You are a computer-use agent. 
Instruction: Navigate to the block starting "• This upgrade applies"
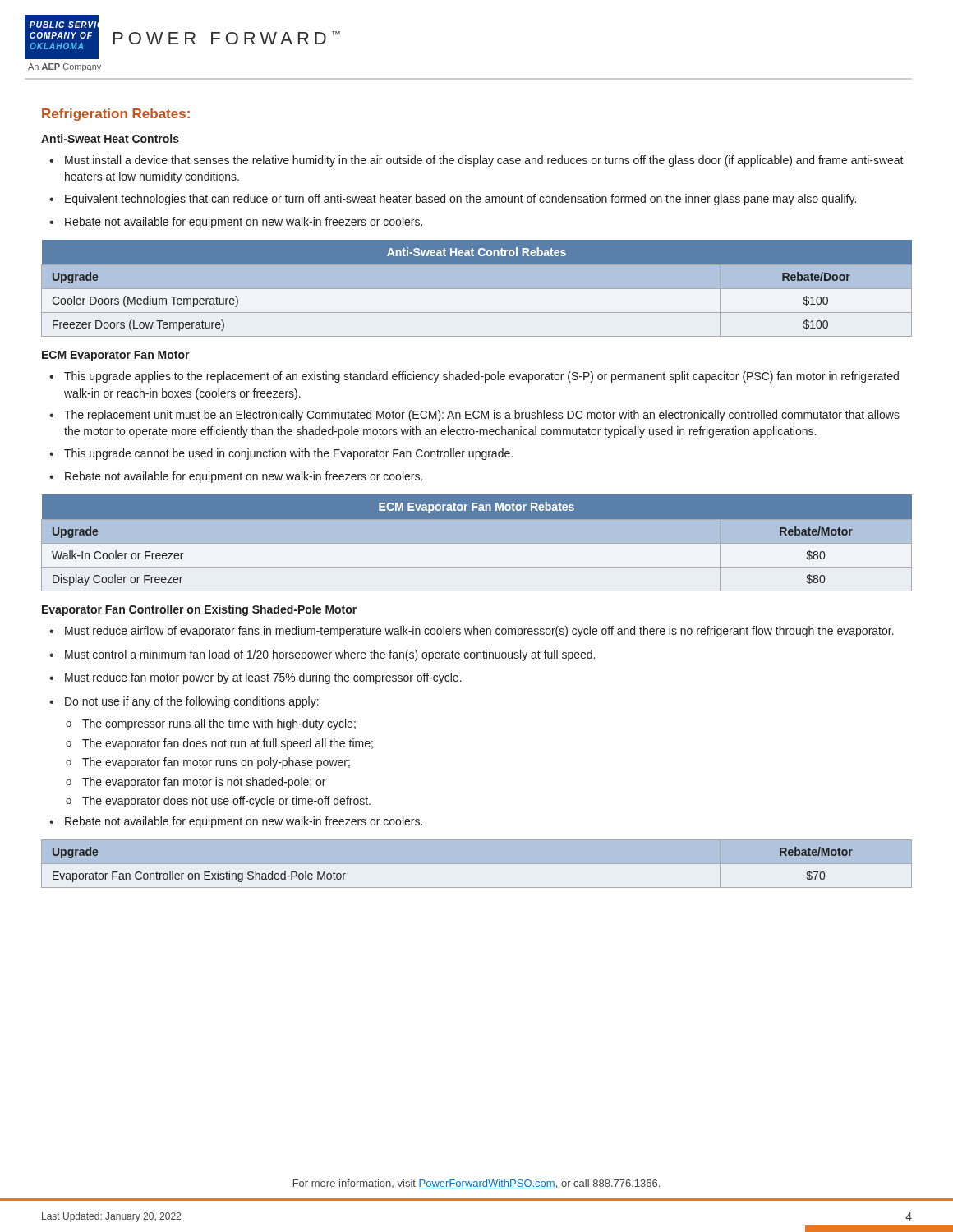[481, 385]
